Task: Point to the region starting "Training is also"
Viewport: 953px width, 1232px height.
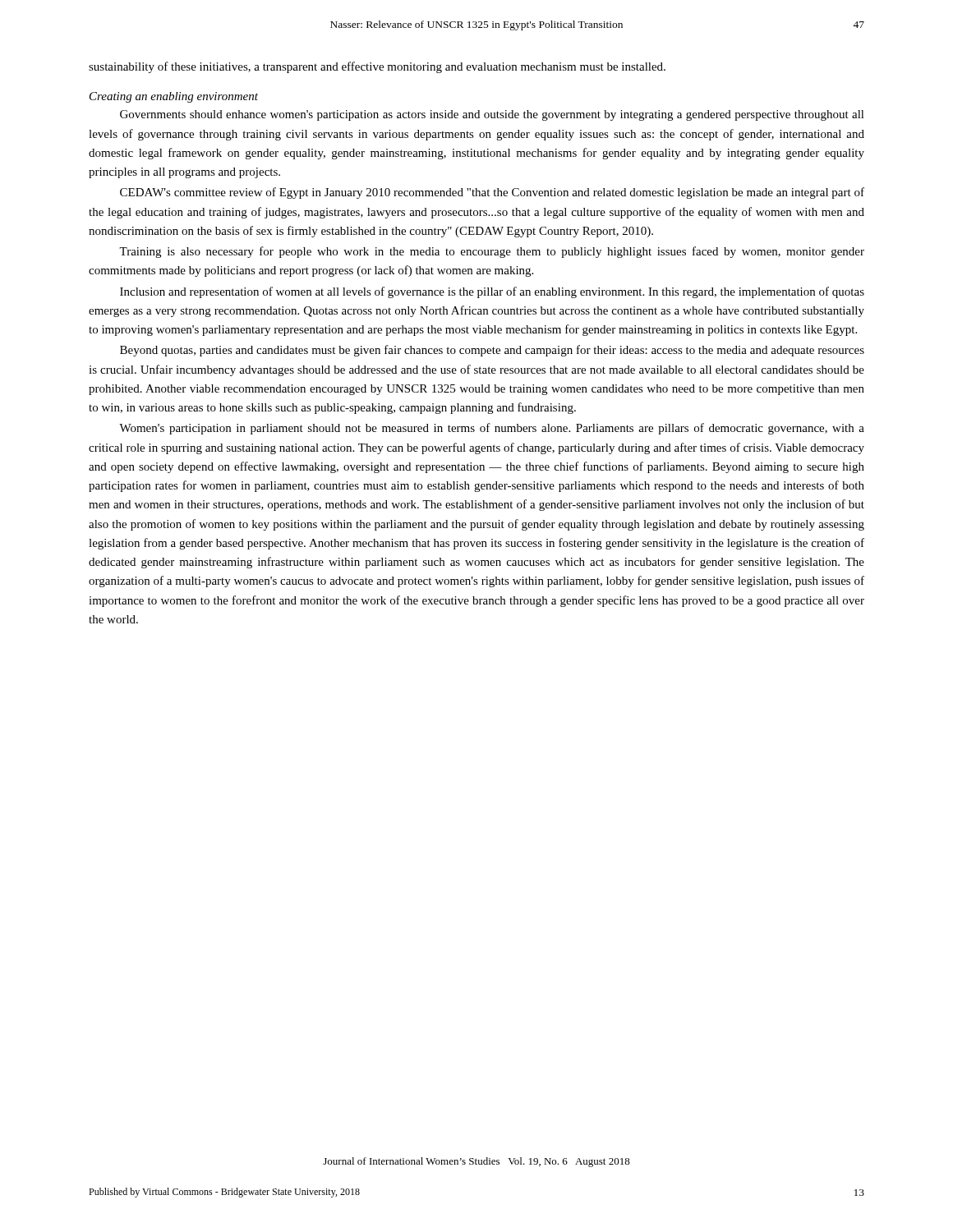Action: tap(476, 261)
